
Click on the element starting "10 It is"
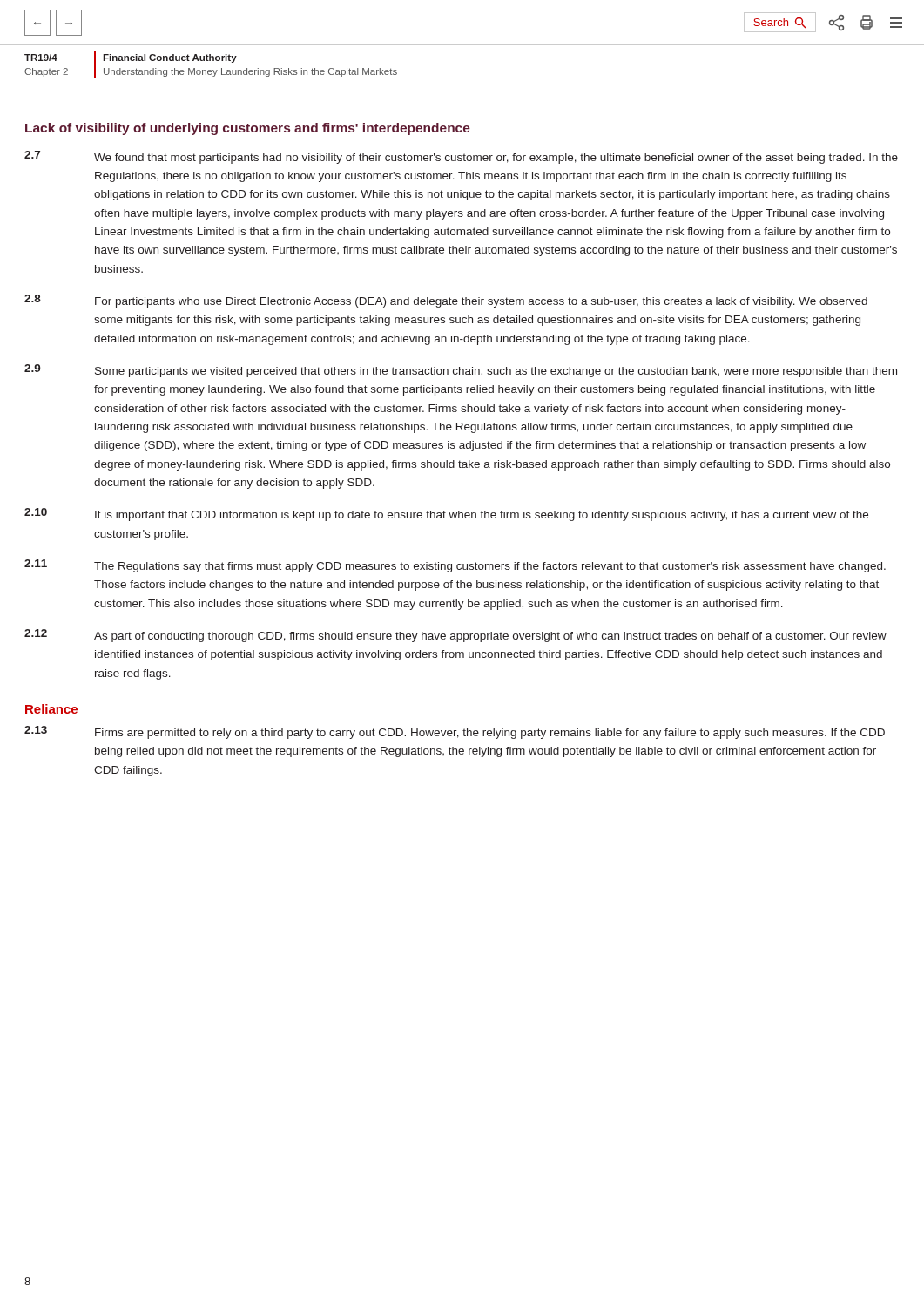click(x=462, y=524)
